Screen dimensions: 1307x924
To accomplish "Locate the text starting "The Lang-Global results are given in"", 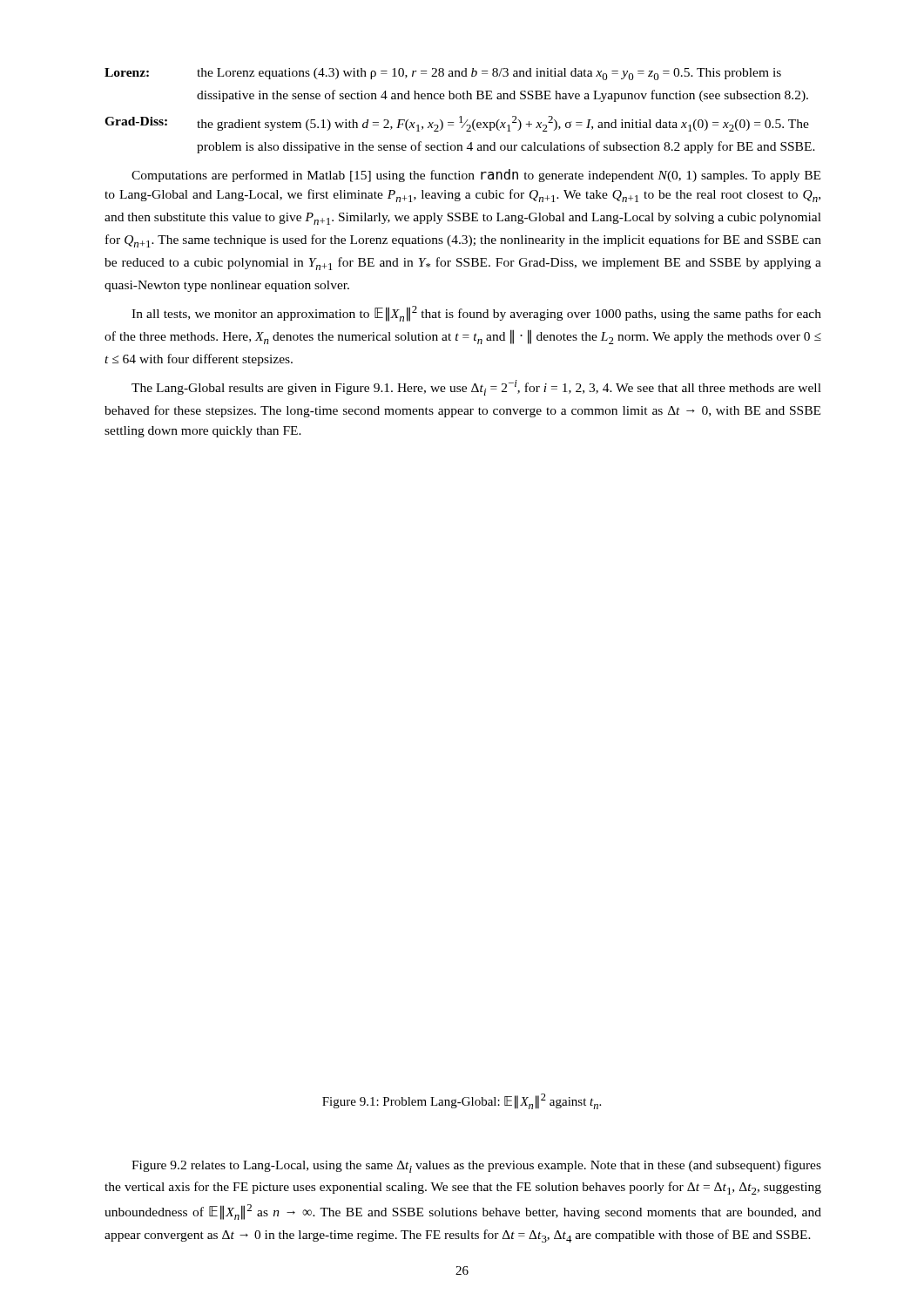I will [x=463, y=407].
